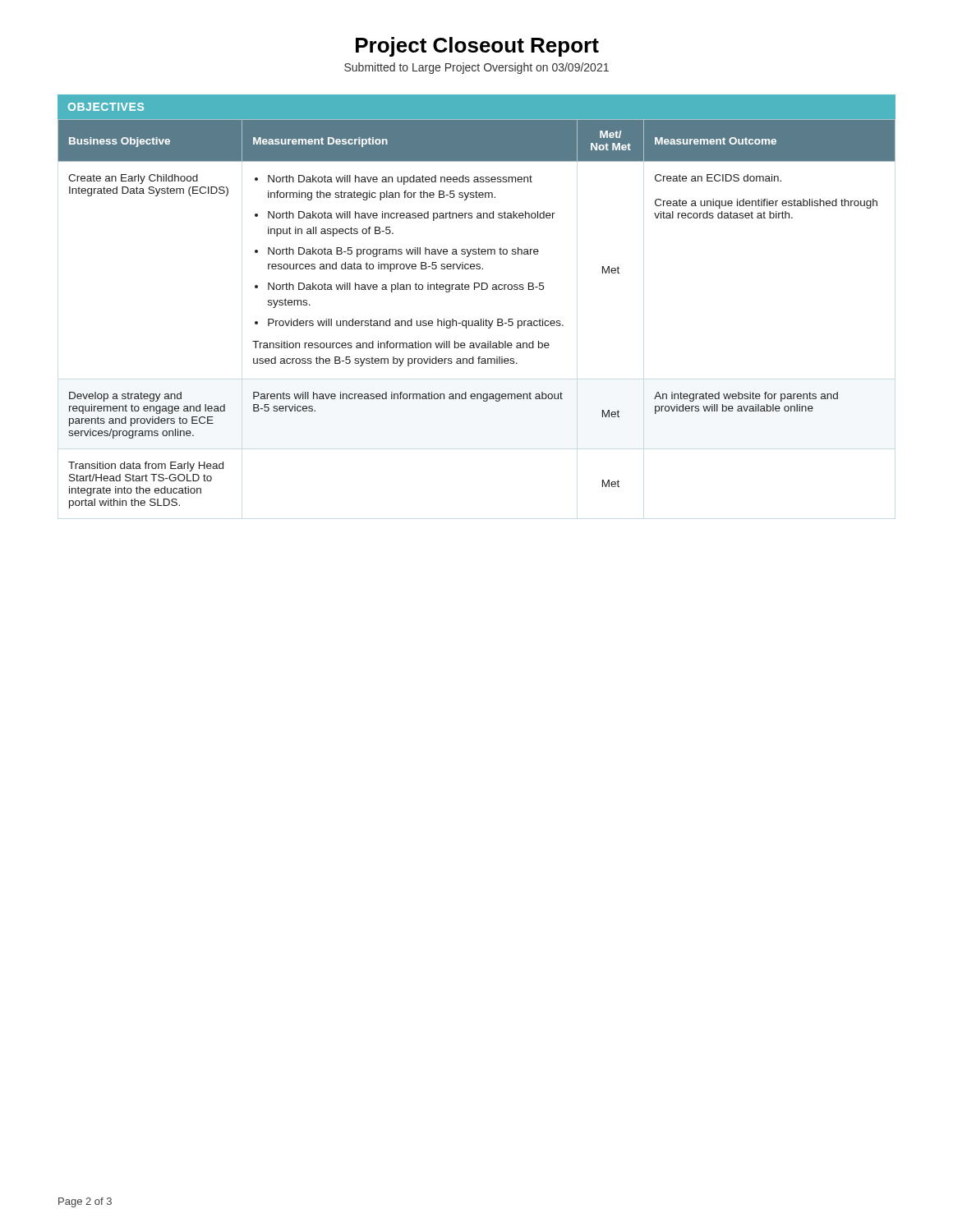This screenshot has width=953, height=1232.
Task: Locate the region starting "Project Closeout Report"
Action: (x=476, y=45)
